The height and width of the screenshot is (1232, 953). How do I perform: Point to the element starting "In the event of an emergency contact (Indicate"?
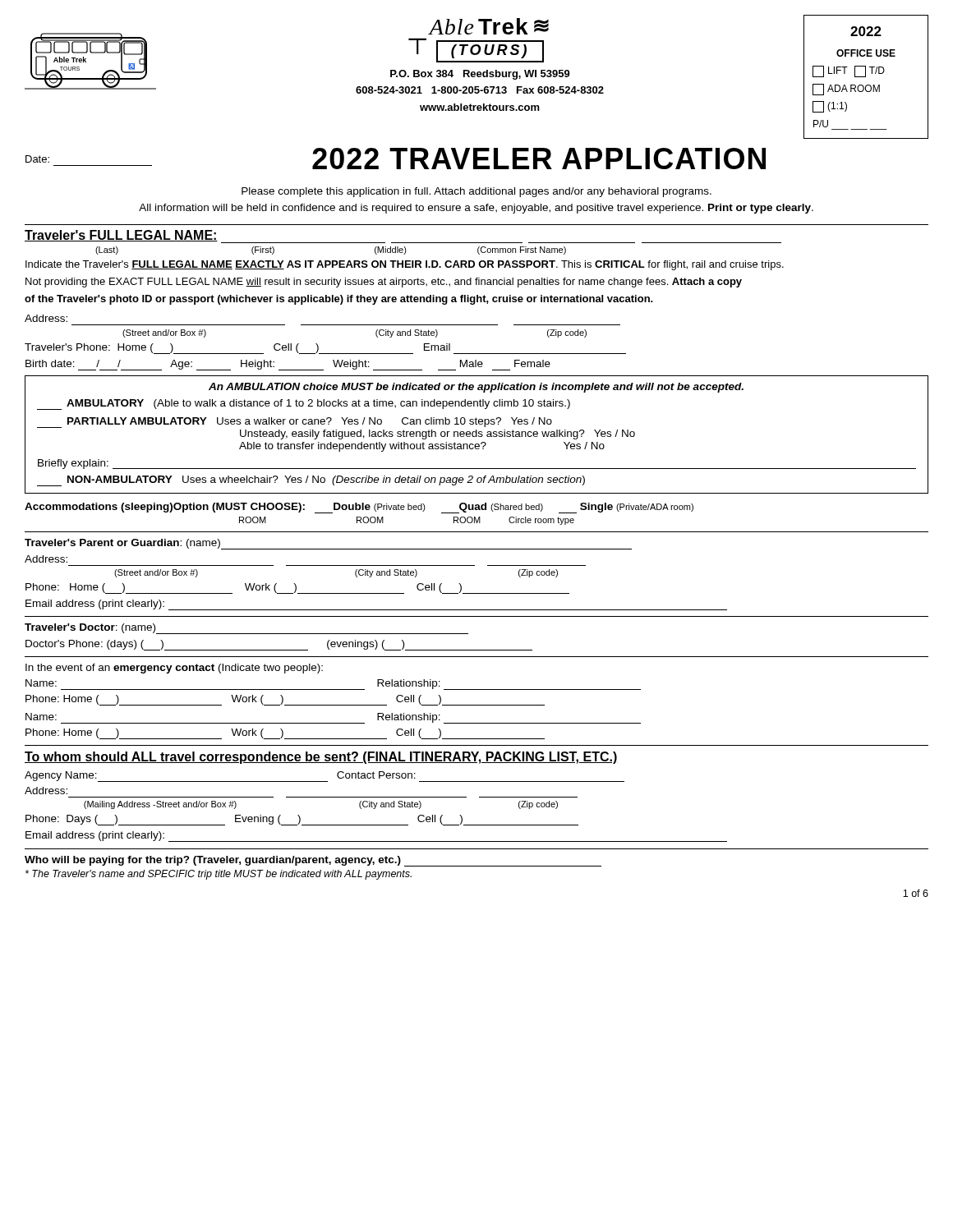coord(174,668)
